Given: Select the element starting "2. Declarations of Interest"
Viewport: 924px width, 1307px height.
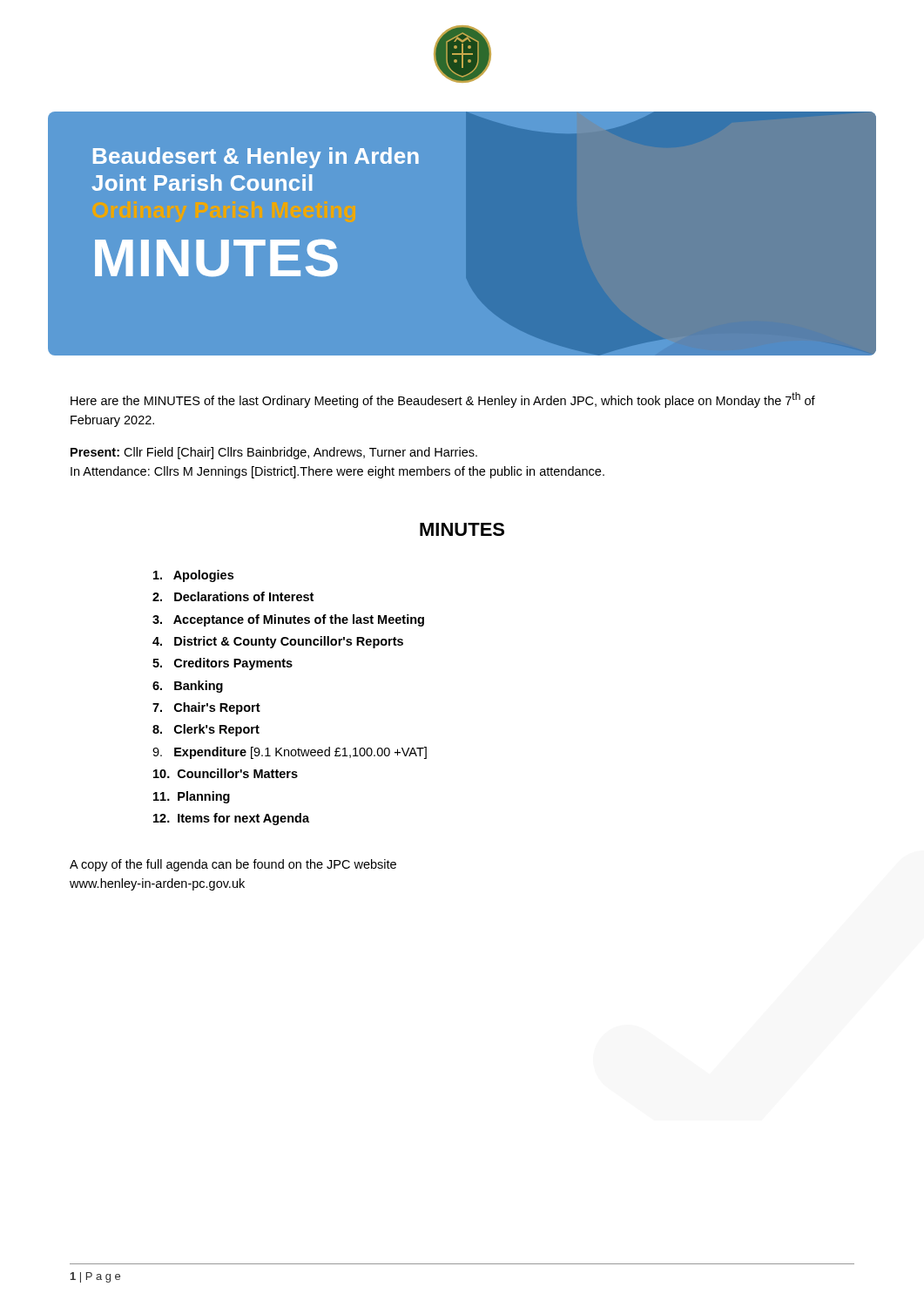Looking at the screenshot, I should [233, 597].
